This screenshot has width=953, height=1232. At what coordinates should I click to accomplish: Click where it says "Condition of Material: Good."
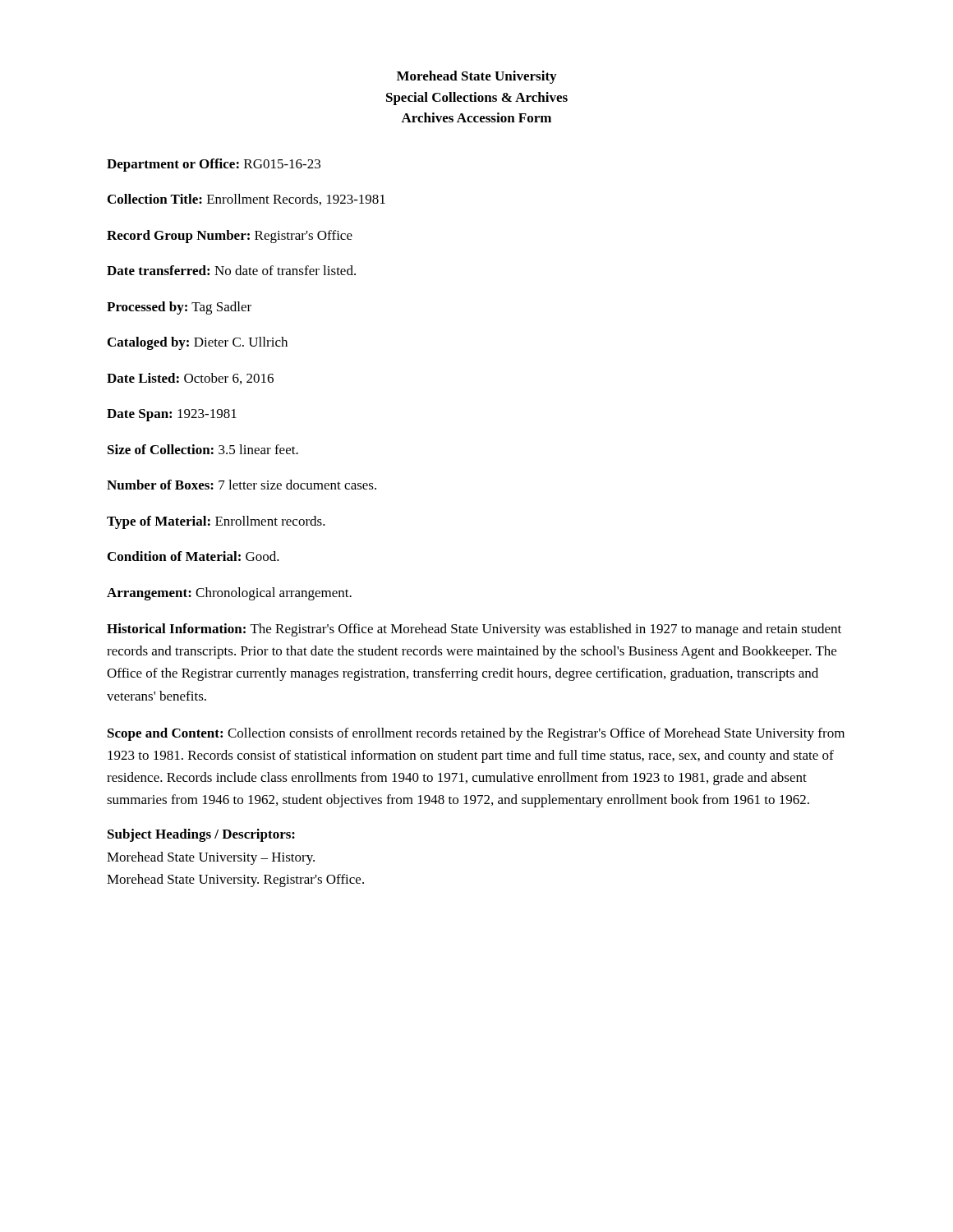click(x=193, y=556)
